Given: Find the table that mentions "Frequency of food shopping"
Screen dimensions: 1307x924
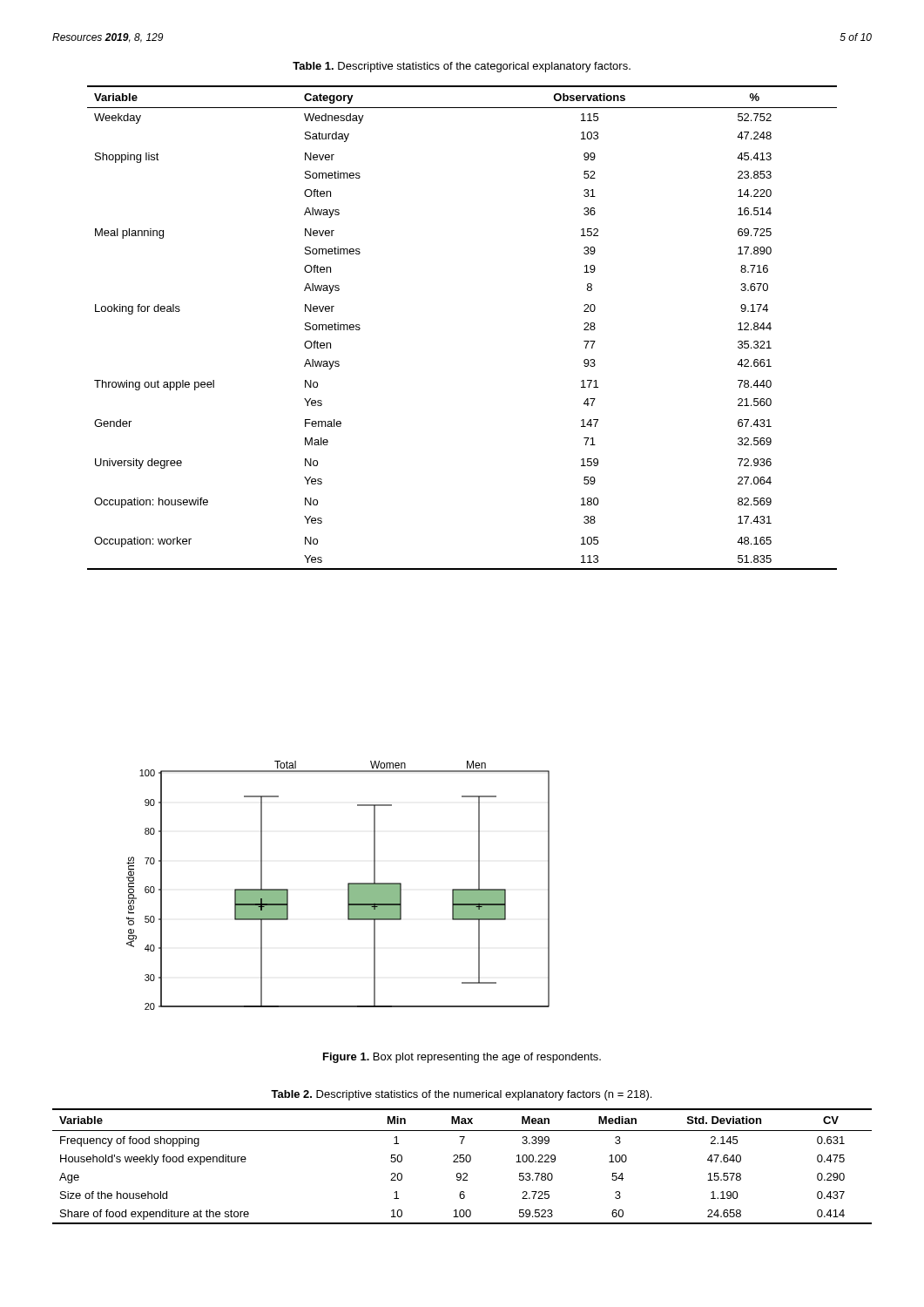Looking at the screenshot, I should tap(462, 1166).
